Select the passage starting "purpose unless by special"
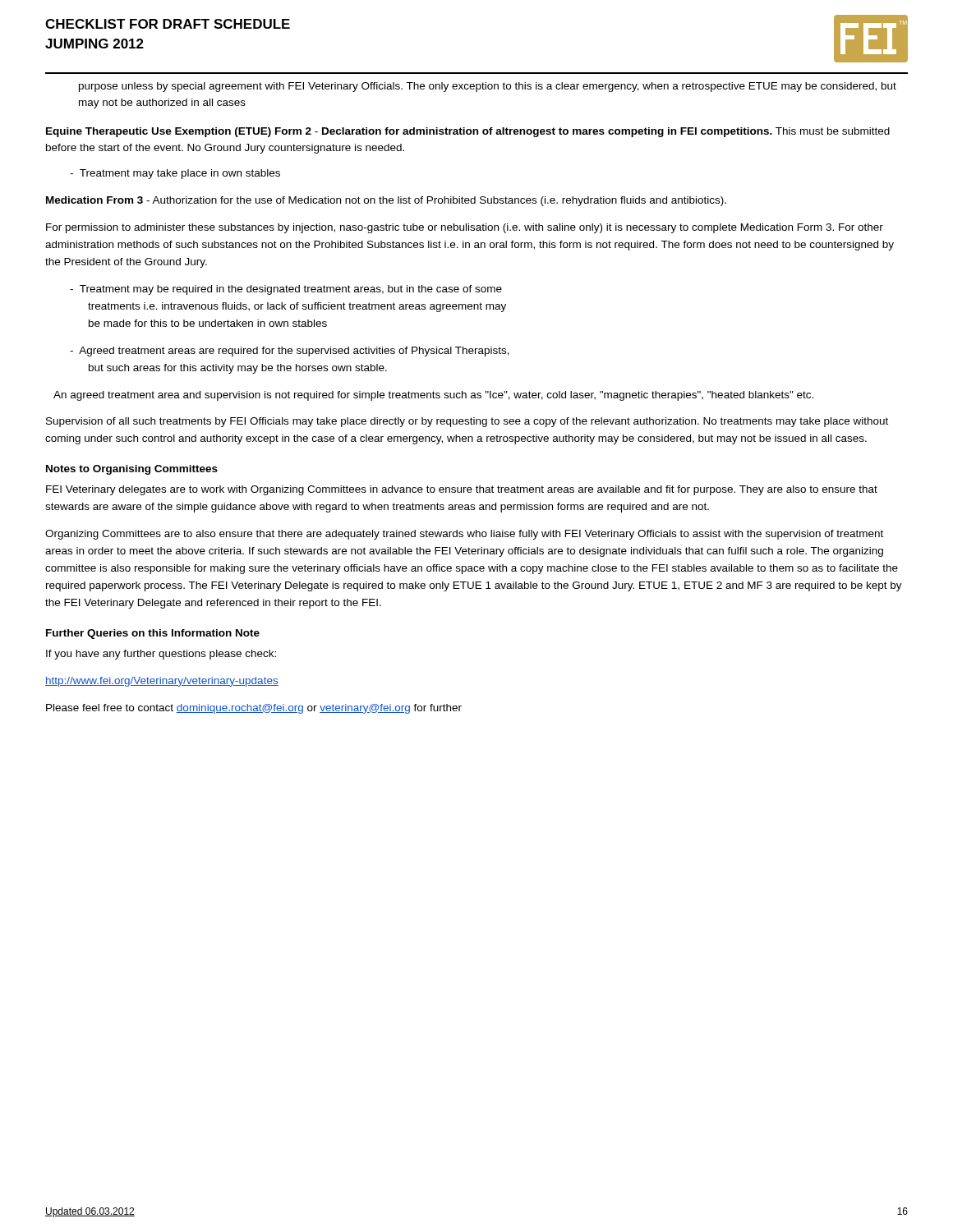Viewport: 953px width, 1232px height. 487,94
